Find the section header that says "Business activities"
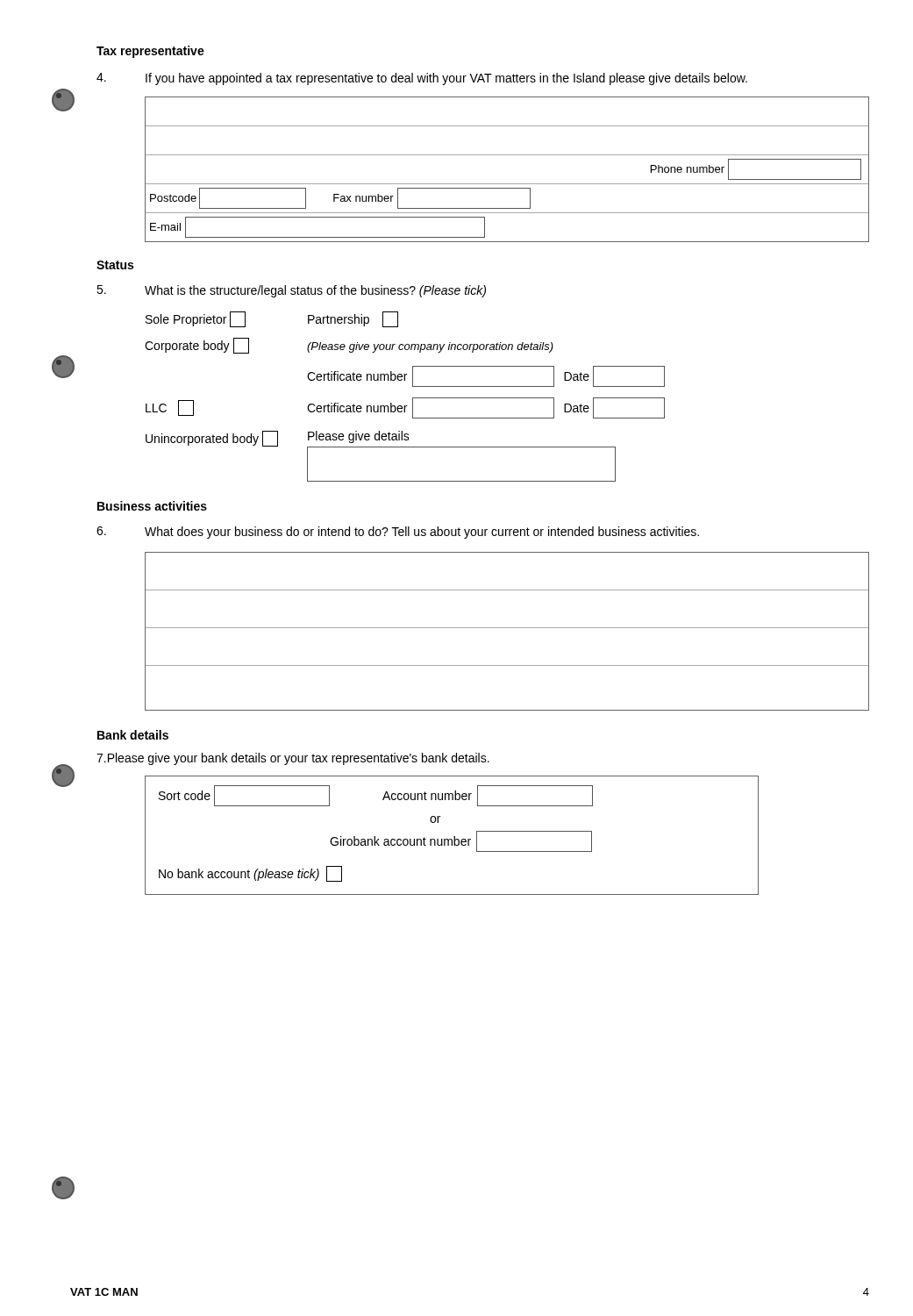The image size is (913, 1316). coord(152,506)
